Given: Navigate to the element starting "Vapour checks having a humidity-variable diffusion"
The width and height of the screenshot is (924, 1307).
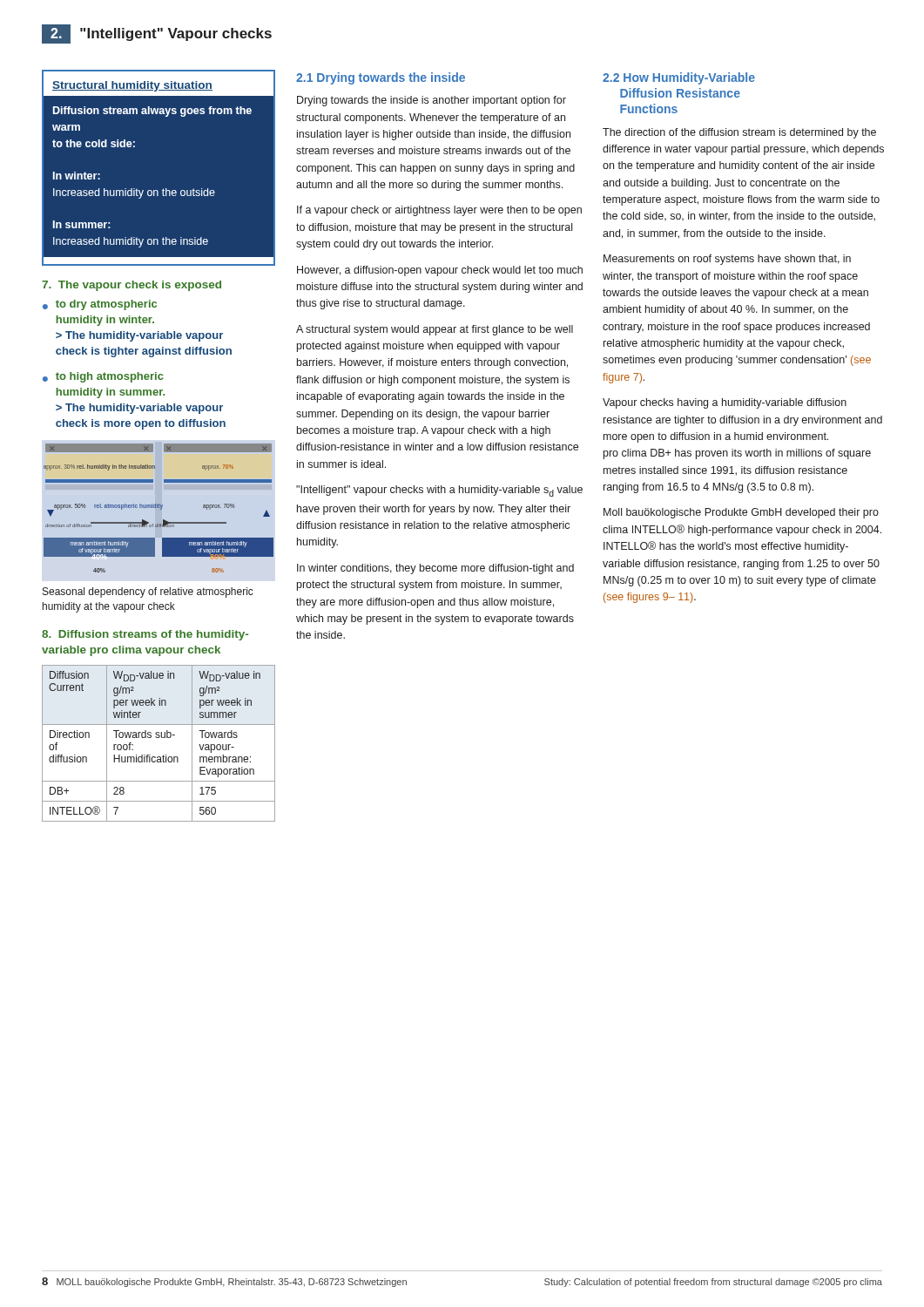Looking at the screenshot, I should coord(743,445).
